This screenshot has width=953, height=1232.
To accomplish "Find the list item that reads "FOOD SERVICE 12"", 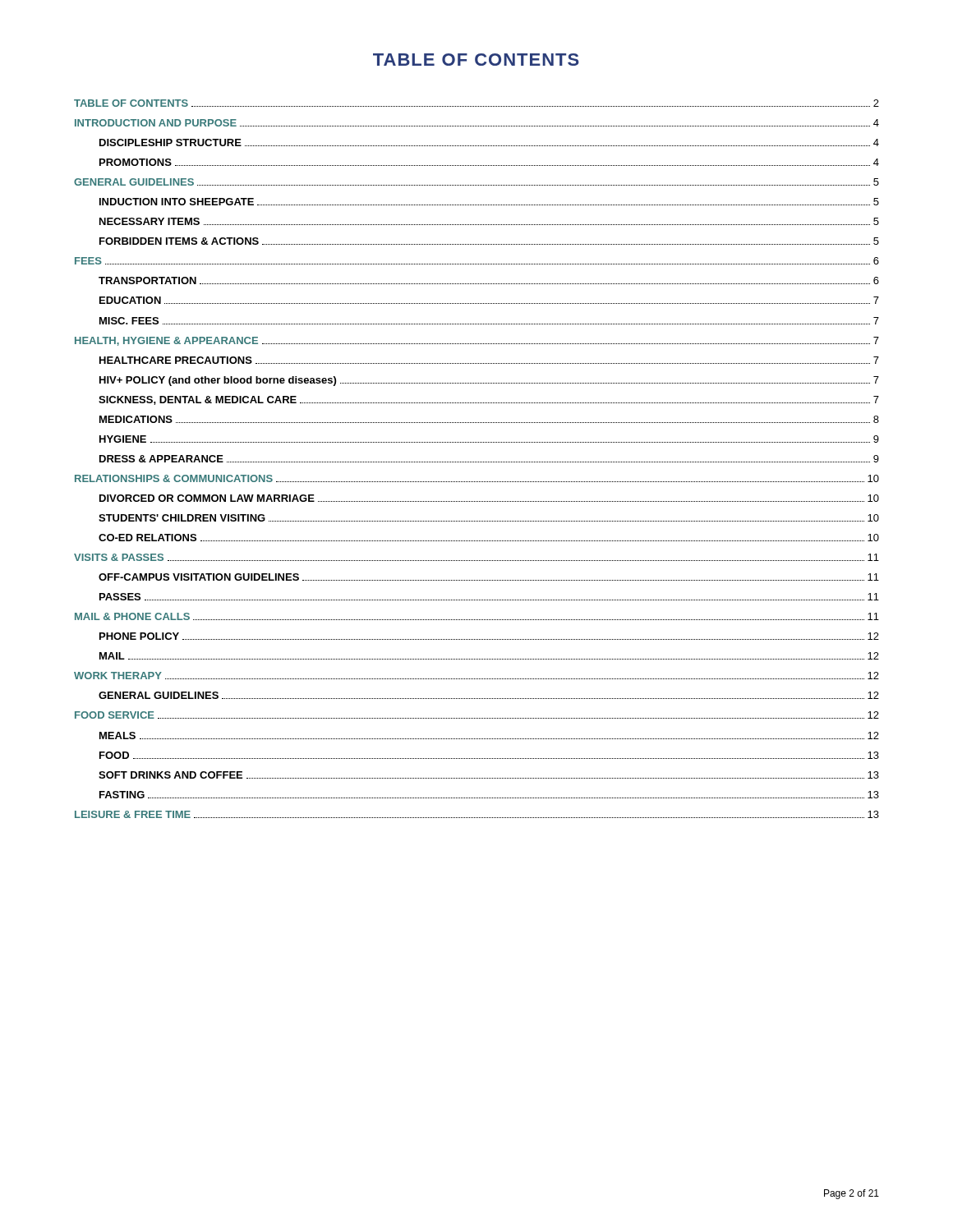I will [x=476, y=716].
